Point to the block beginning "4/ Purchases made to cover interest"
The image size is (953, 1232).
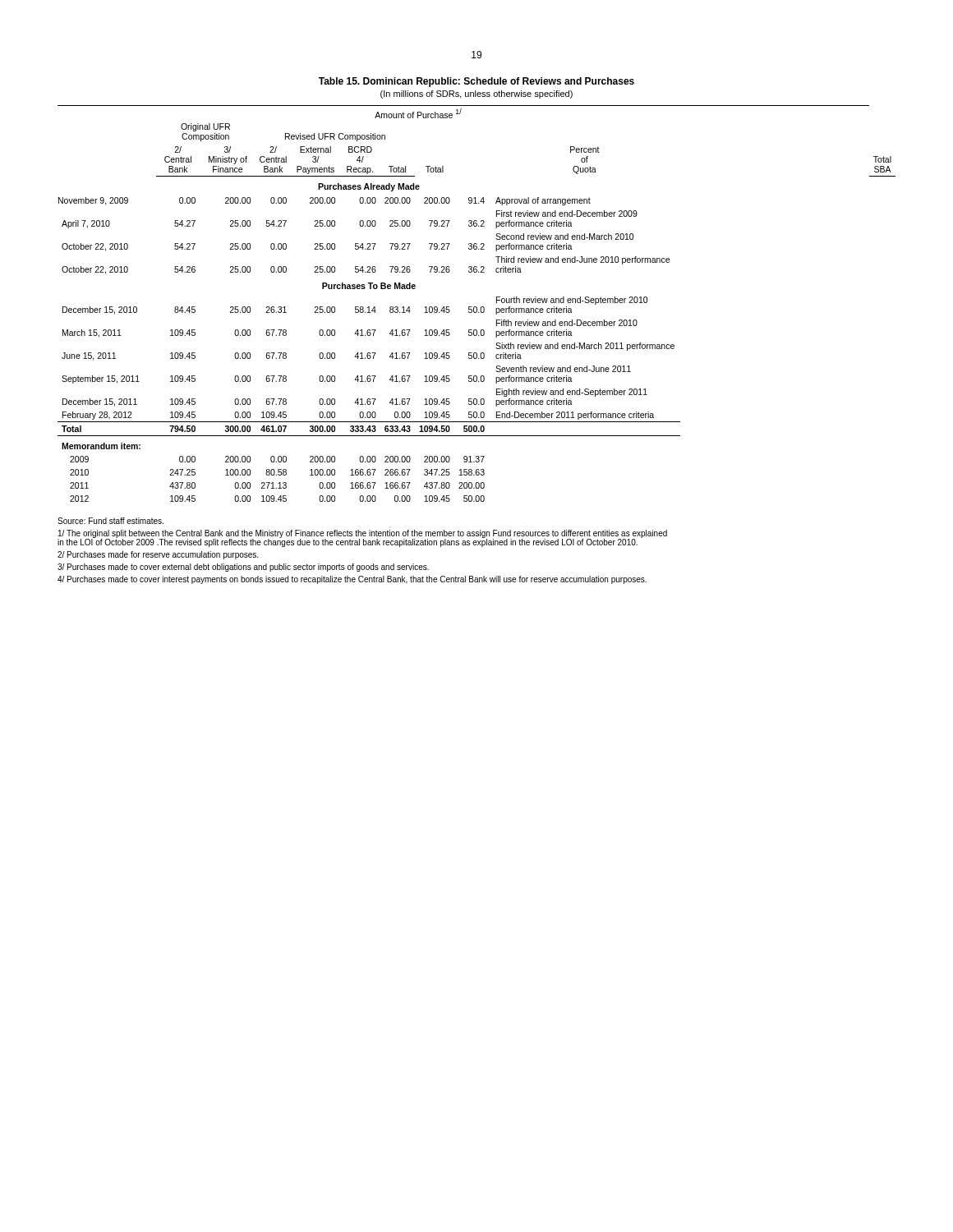click(352, 579)
